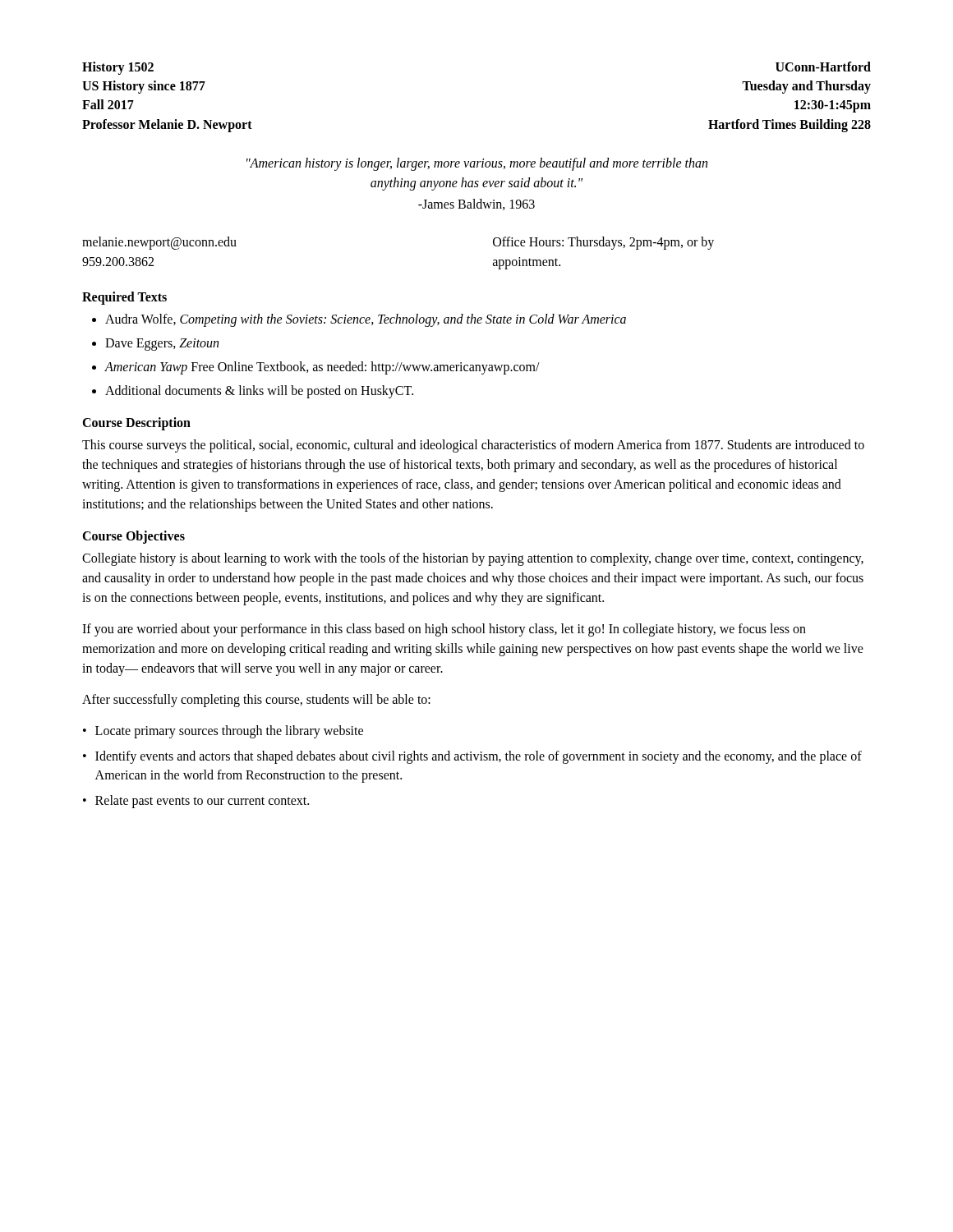The height and width of the screenshot is (1232, 953).
Task: Click on the text starting "If you are worried about your"
Action: [473, 648]
